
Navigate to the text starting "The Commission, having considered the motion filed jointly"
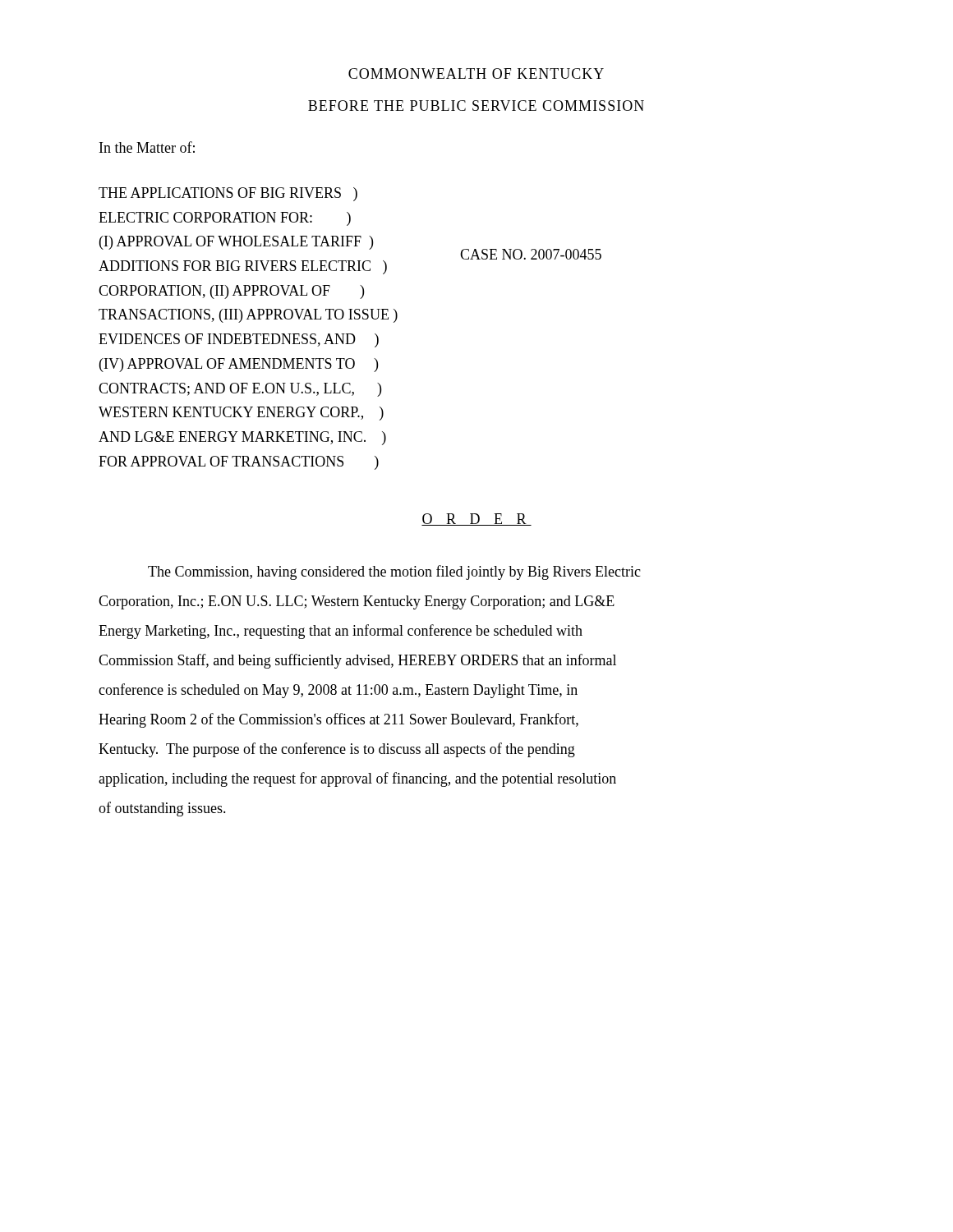(x=394, y=572)
